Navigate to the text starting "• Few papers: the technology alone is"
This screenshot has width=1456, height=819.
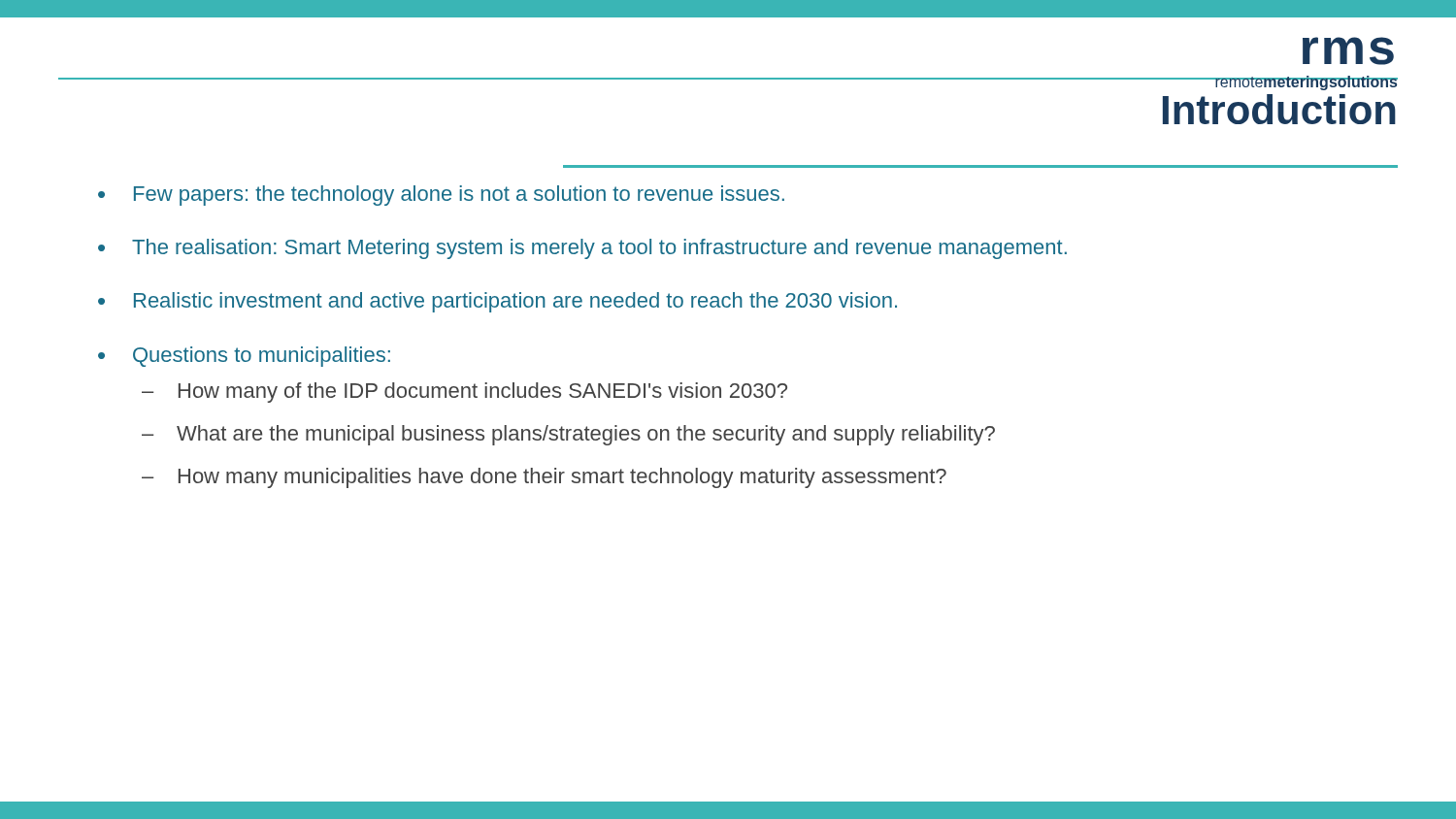point(738,195)
